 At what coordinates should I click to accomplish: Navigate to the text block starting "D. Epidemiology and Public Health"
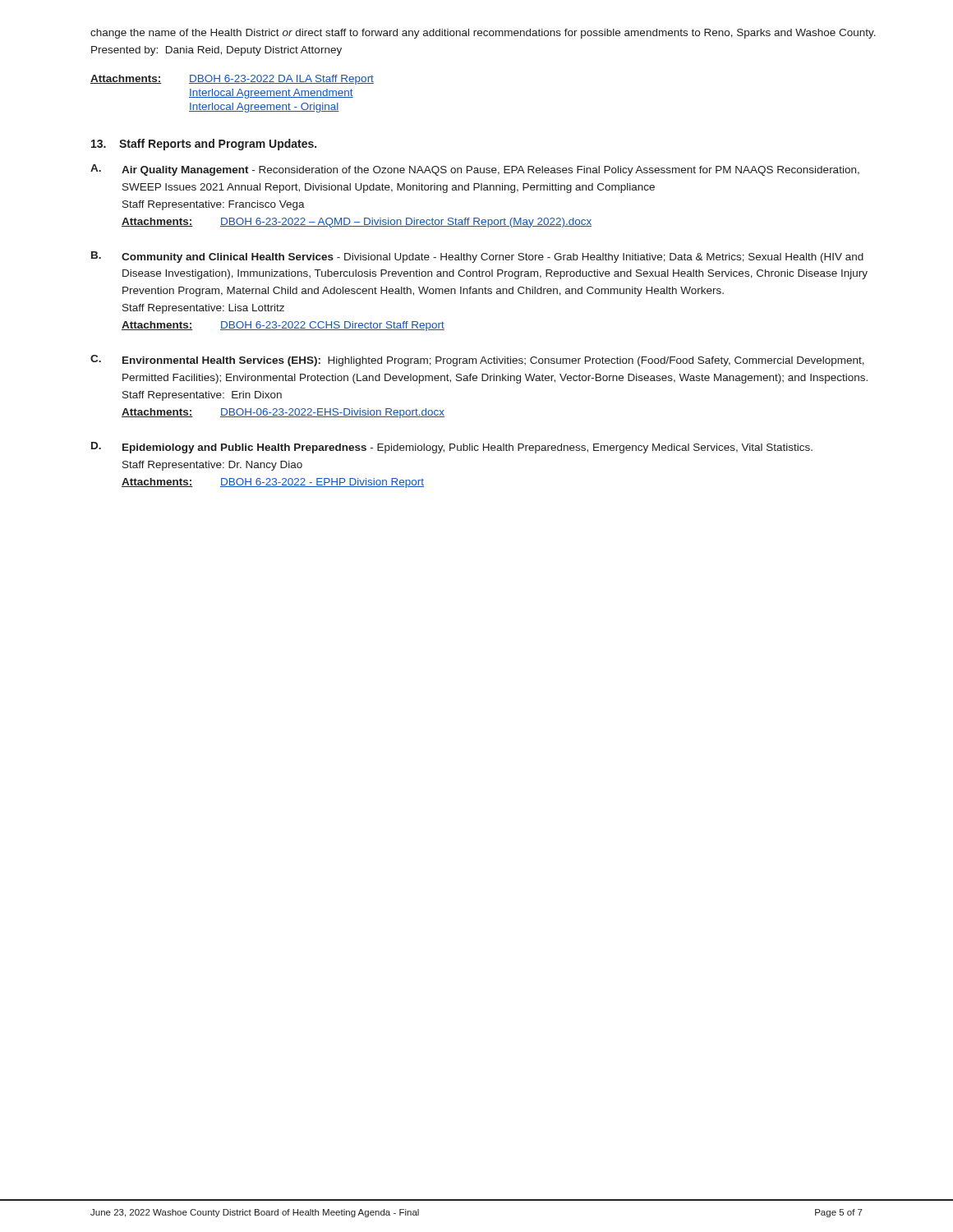click(452, 448)
